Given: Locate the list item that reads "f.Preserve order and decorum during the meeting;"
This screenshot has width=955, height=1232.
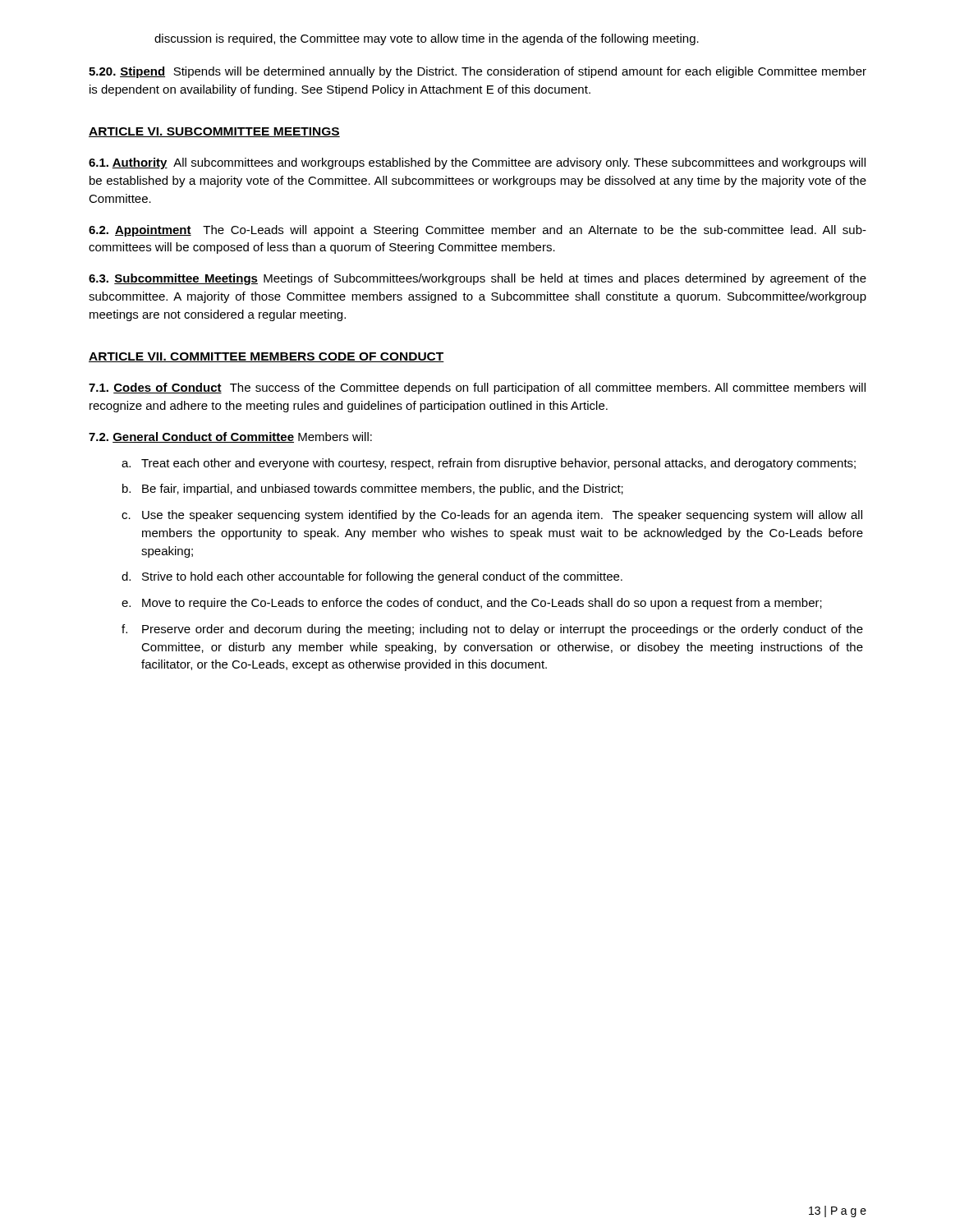Looking at the screenshot, I should pyautogui.click(x=492, y=647).
